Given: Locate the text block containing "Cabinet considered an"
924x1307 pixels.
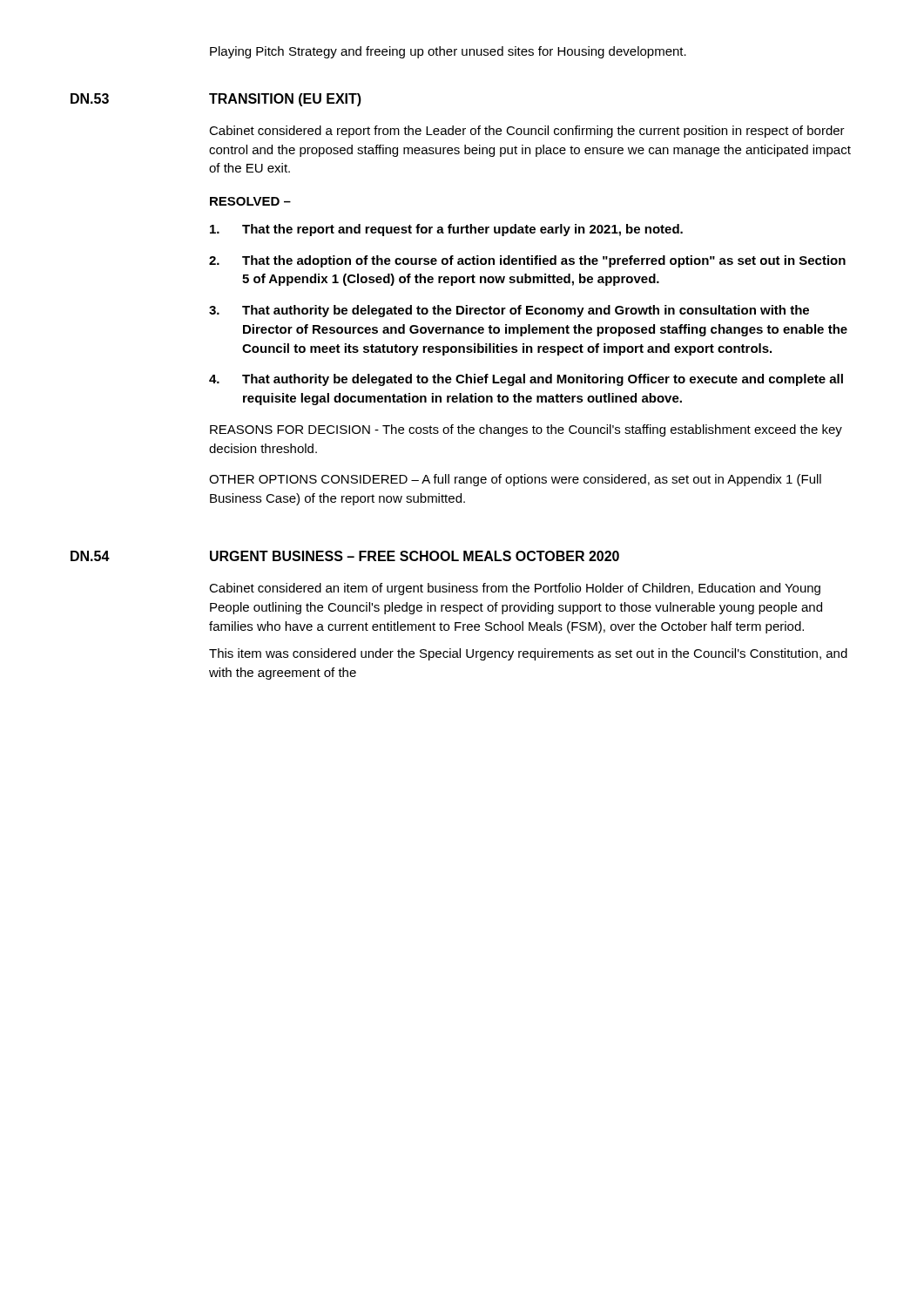Looking at the screenshot, I should click(x=516, y=607).
